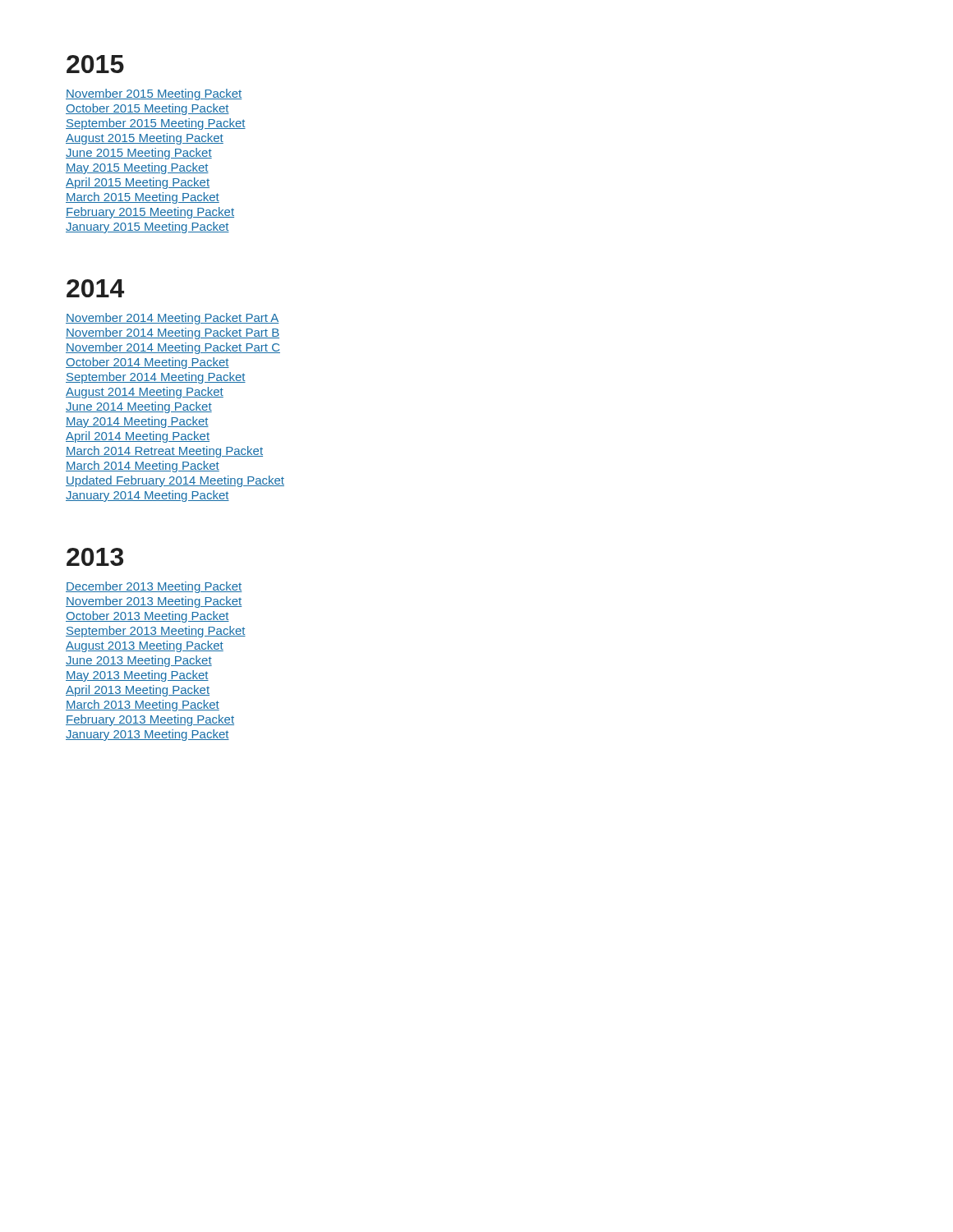The height and width of the screenshot is (1232, 953).
Task: Find "May 2013 Meeting Packet" on this page
Action: 137,675
